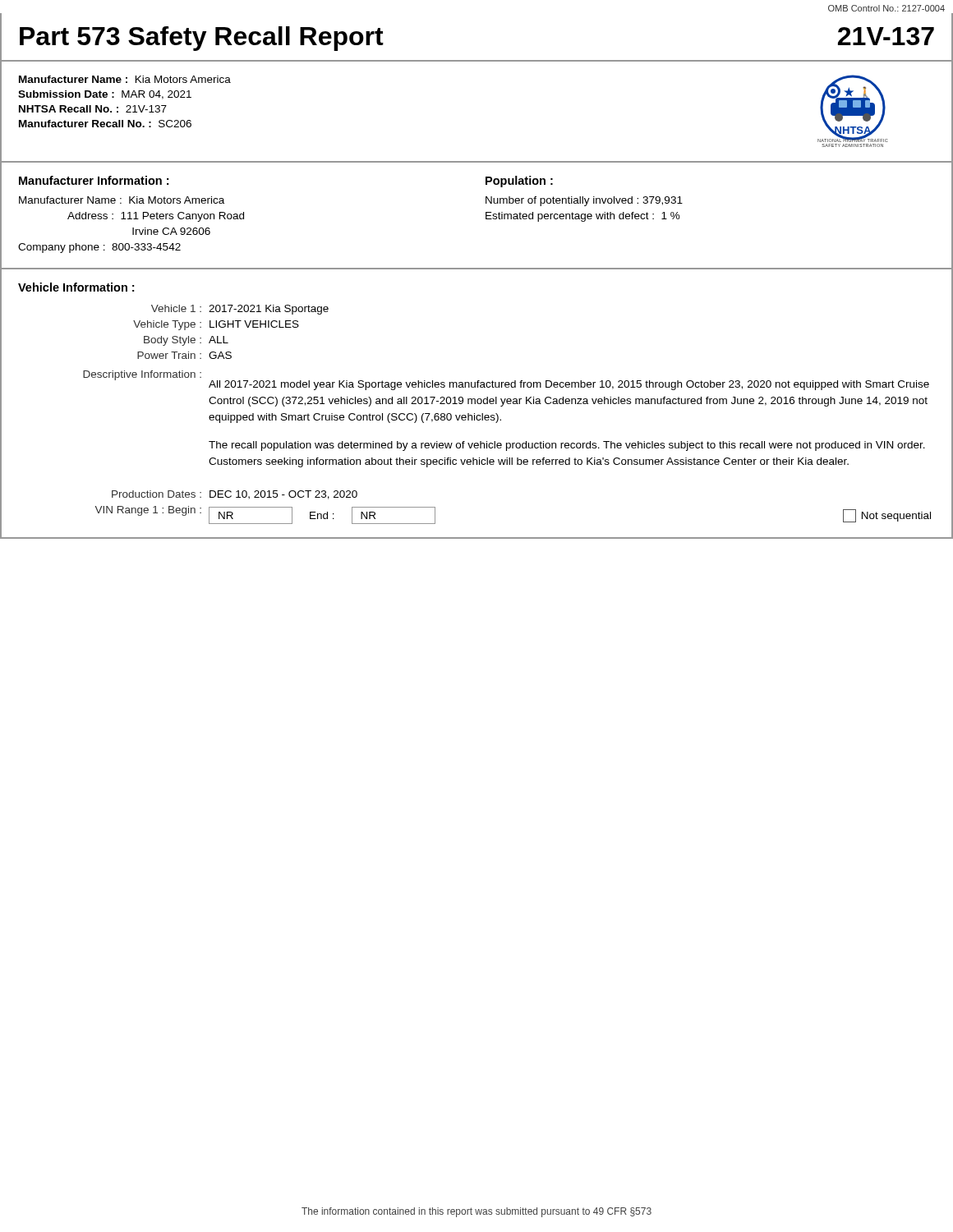Select the block starting "Part 573 Safety Recall Report"

[195, 38]
